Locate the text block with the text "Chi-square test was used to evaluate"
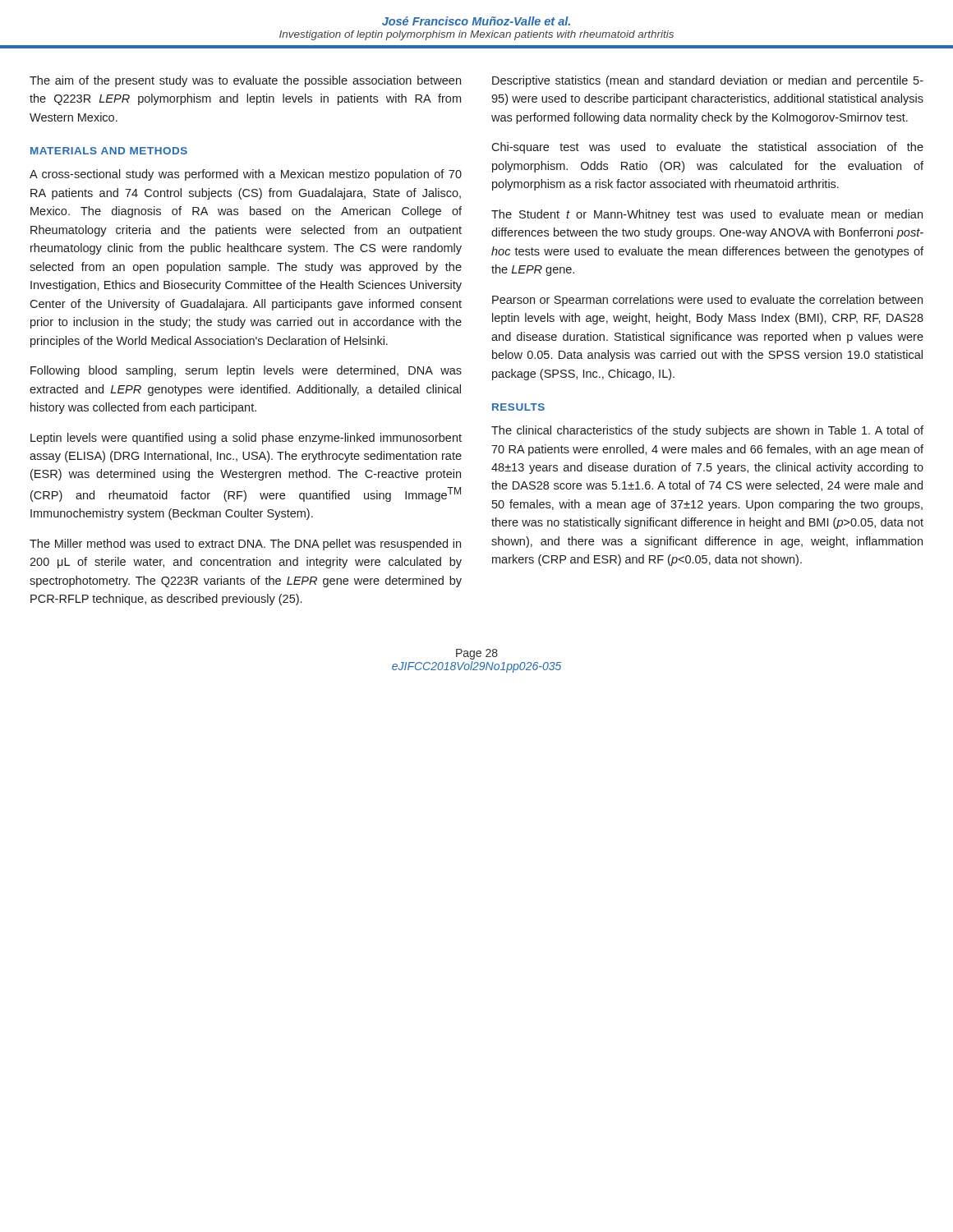The height and width of the screenshot is (1232, 953). point(707,166)
